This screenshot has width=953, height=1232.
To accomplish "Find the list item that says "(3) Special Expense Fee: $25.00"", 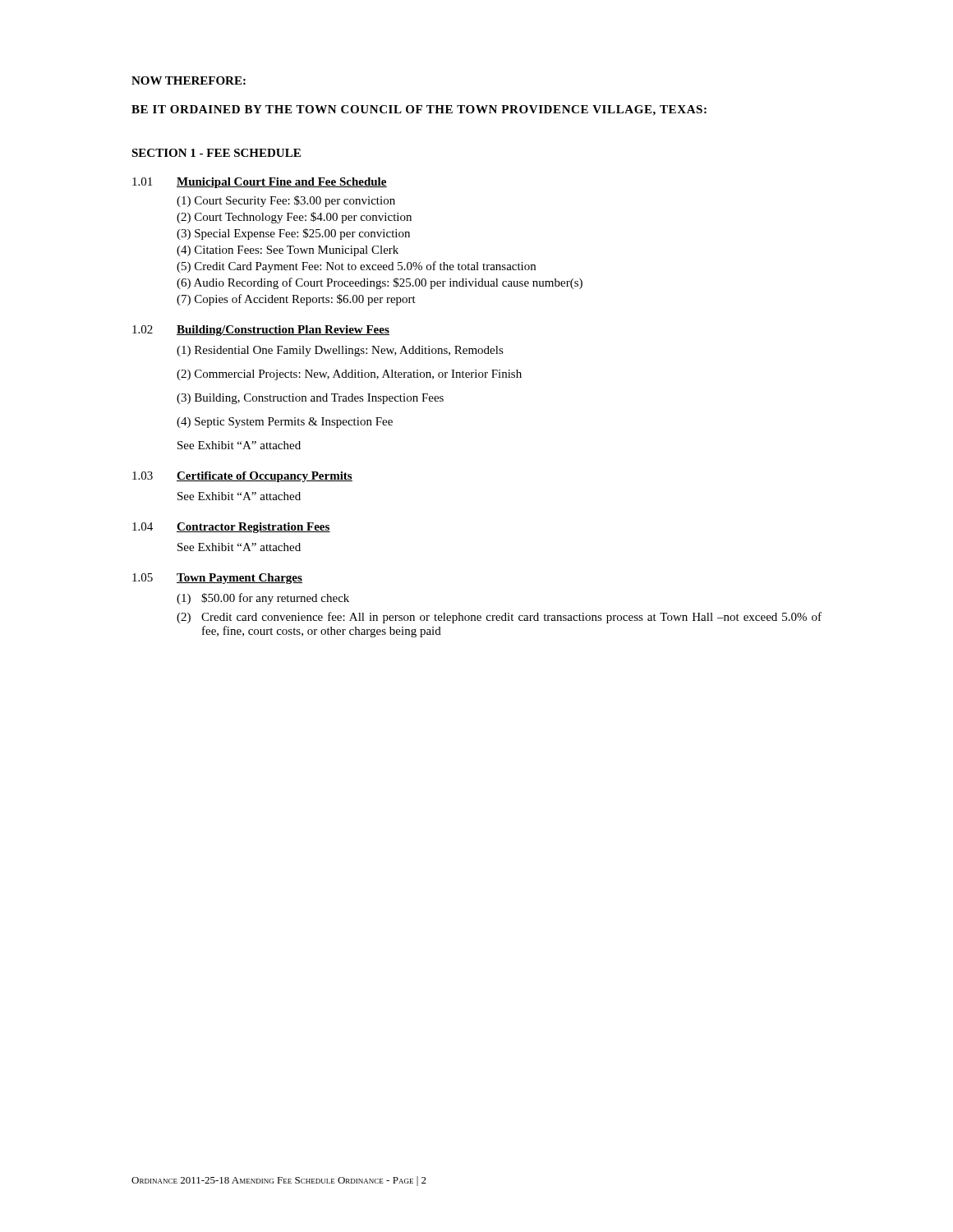I will (293, 233).
